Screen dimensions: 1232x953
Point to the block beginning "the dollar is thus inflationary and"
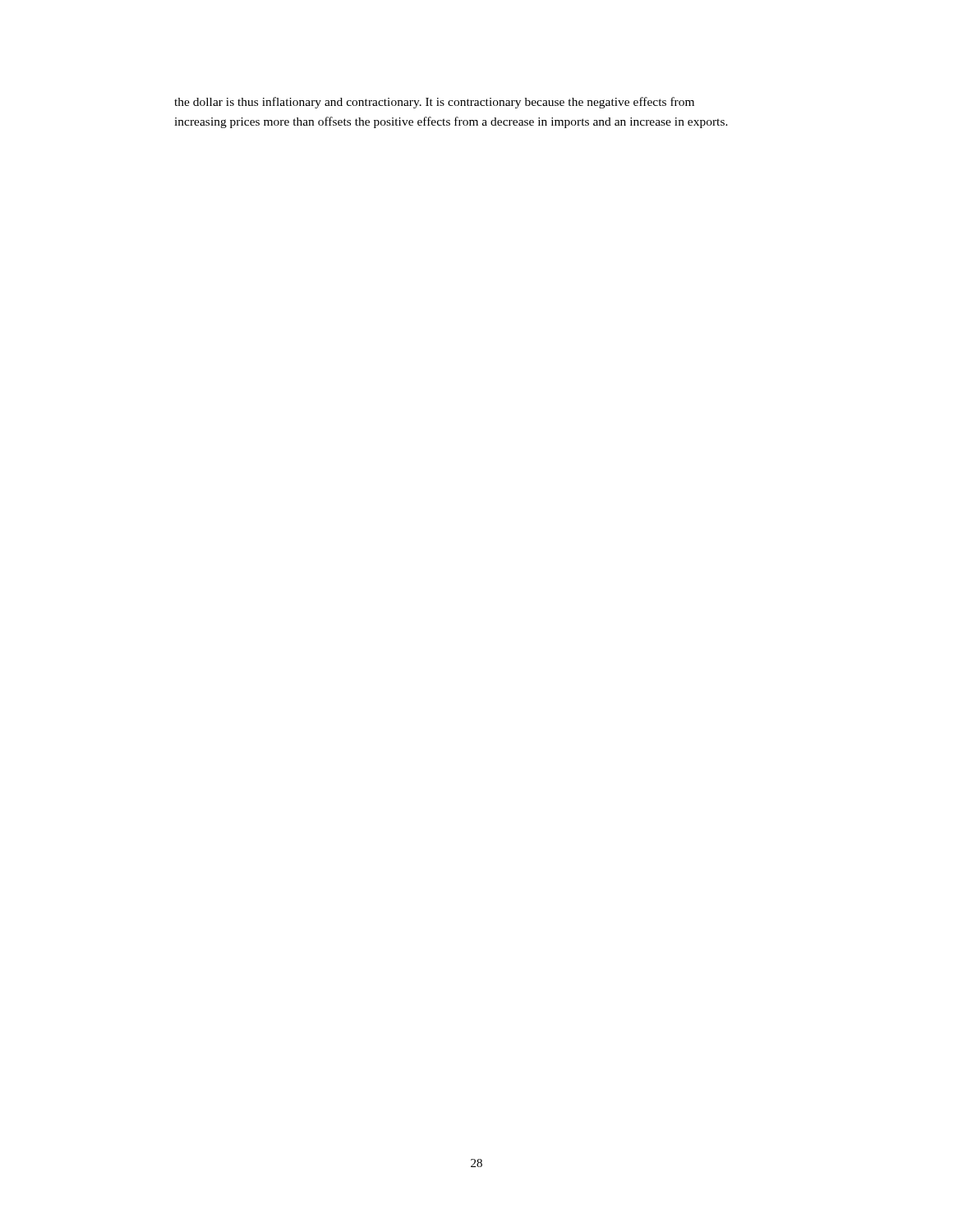[451, 111]
